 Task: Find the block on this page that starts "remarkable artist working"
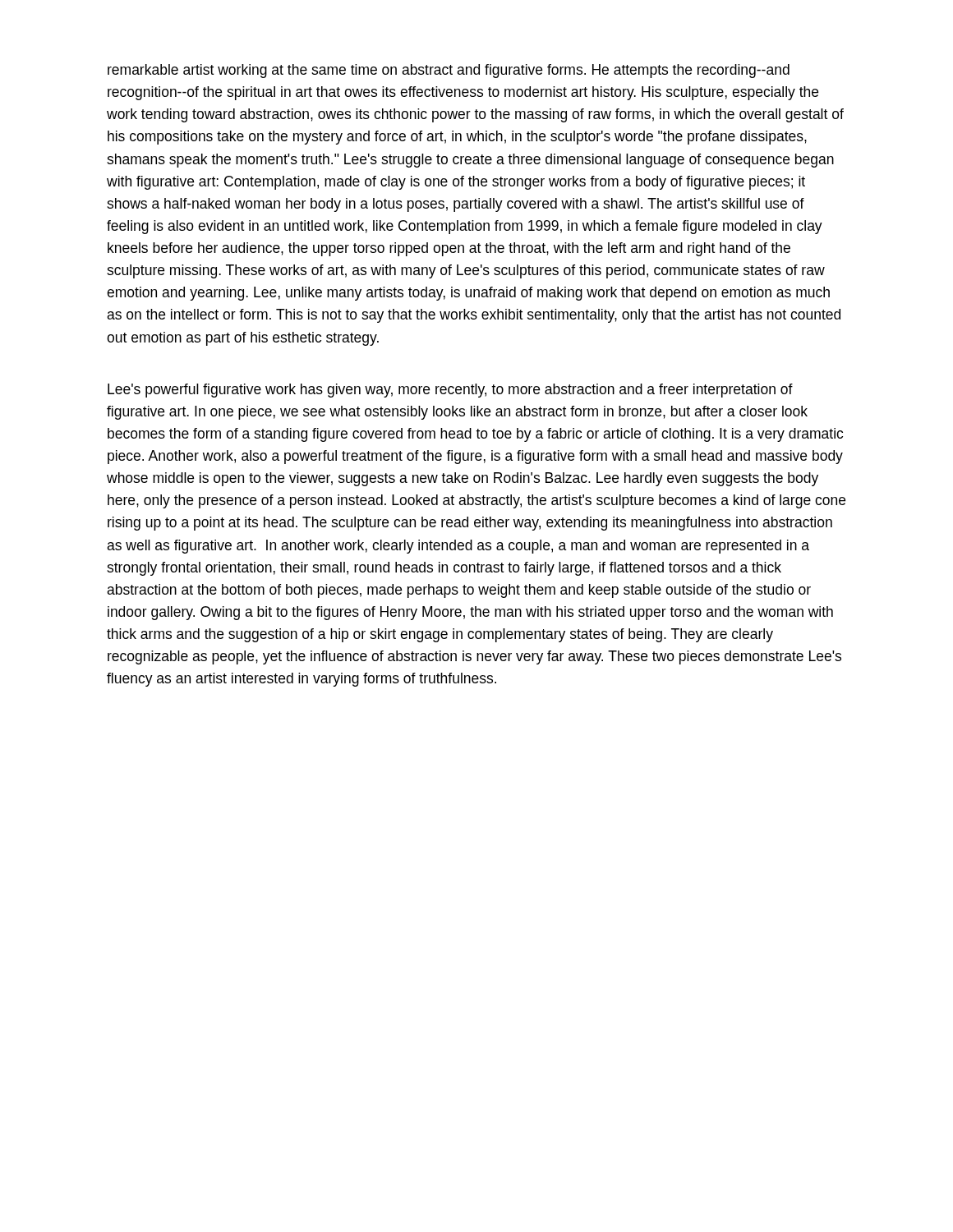pos(475,203)
